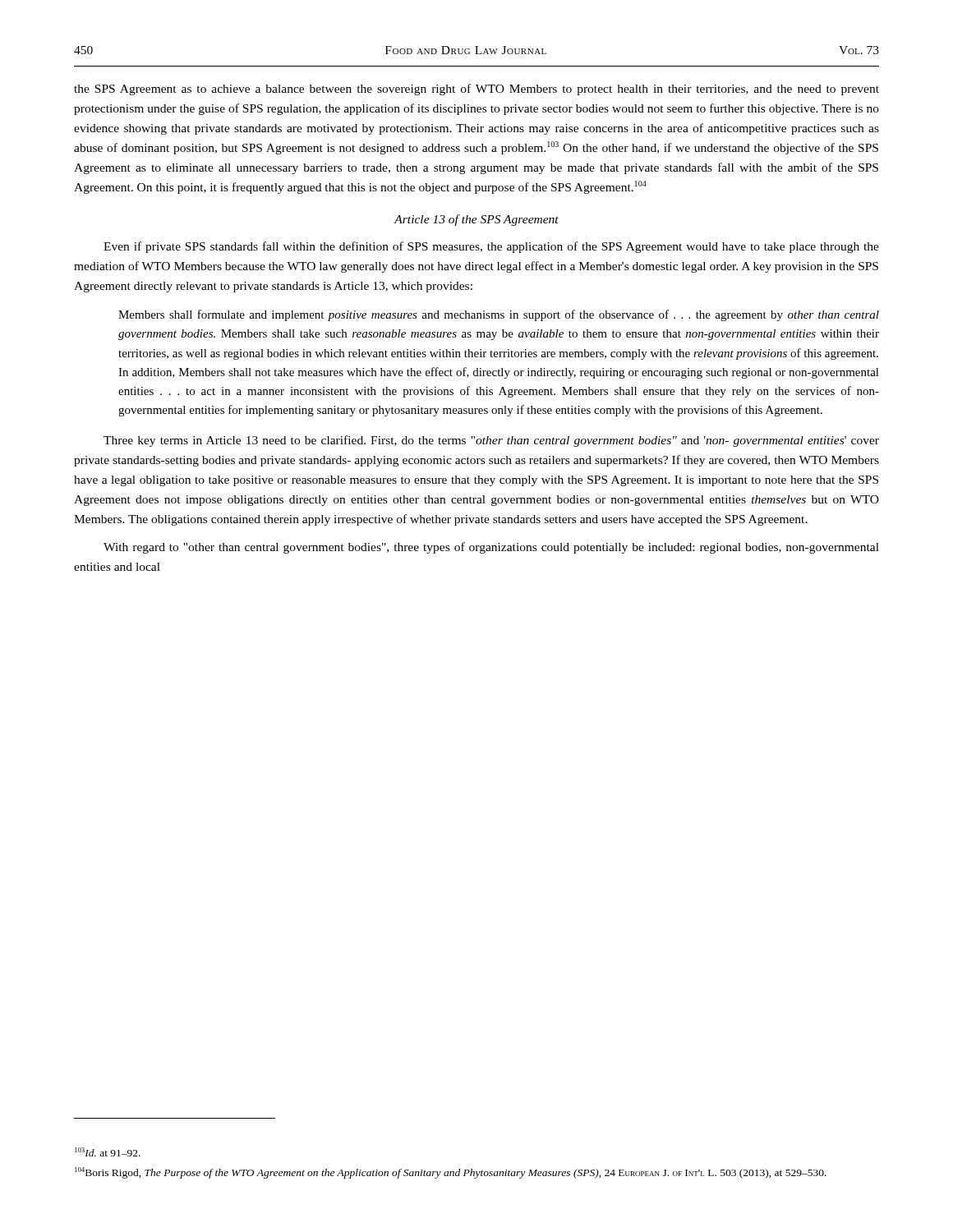Locate the section header that opens with "Article 13 of the"
Viewport: 953px width, 1232px height.
tap(476, 219)
